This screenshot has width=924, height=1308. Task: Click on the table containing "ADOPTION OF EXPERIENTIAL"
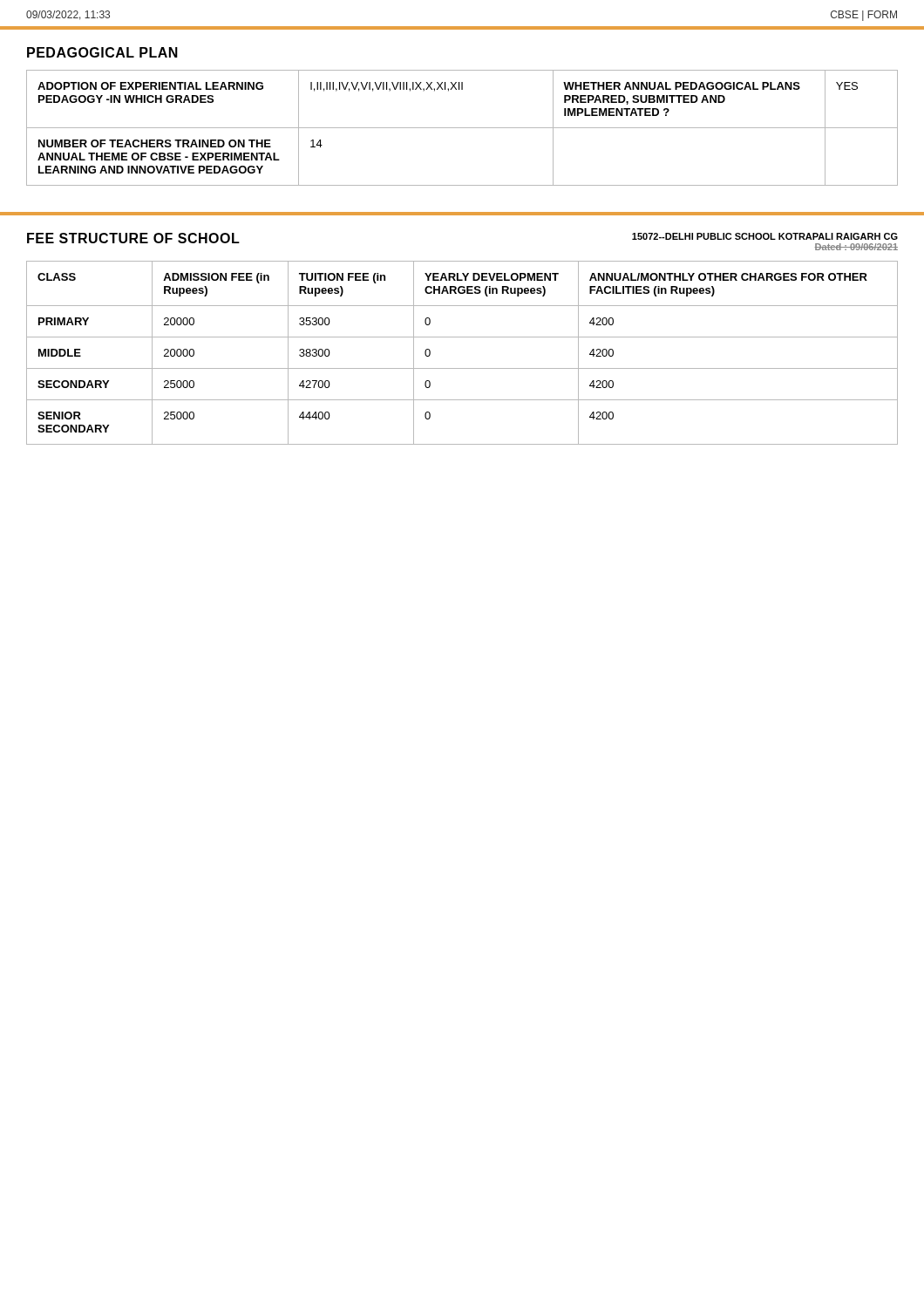462,128
